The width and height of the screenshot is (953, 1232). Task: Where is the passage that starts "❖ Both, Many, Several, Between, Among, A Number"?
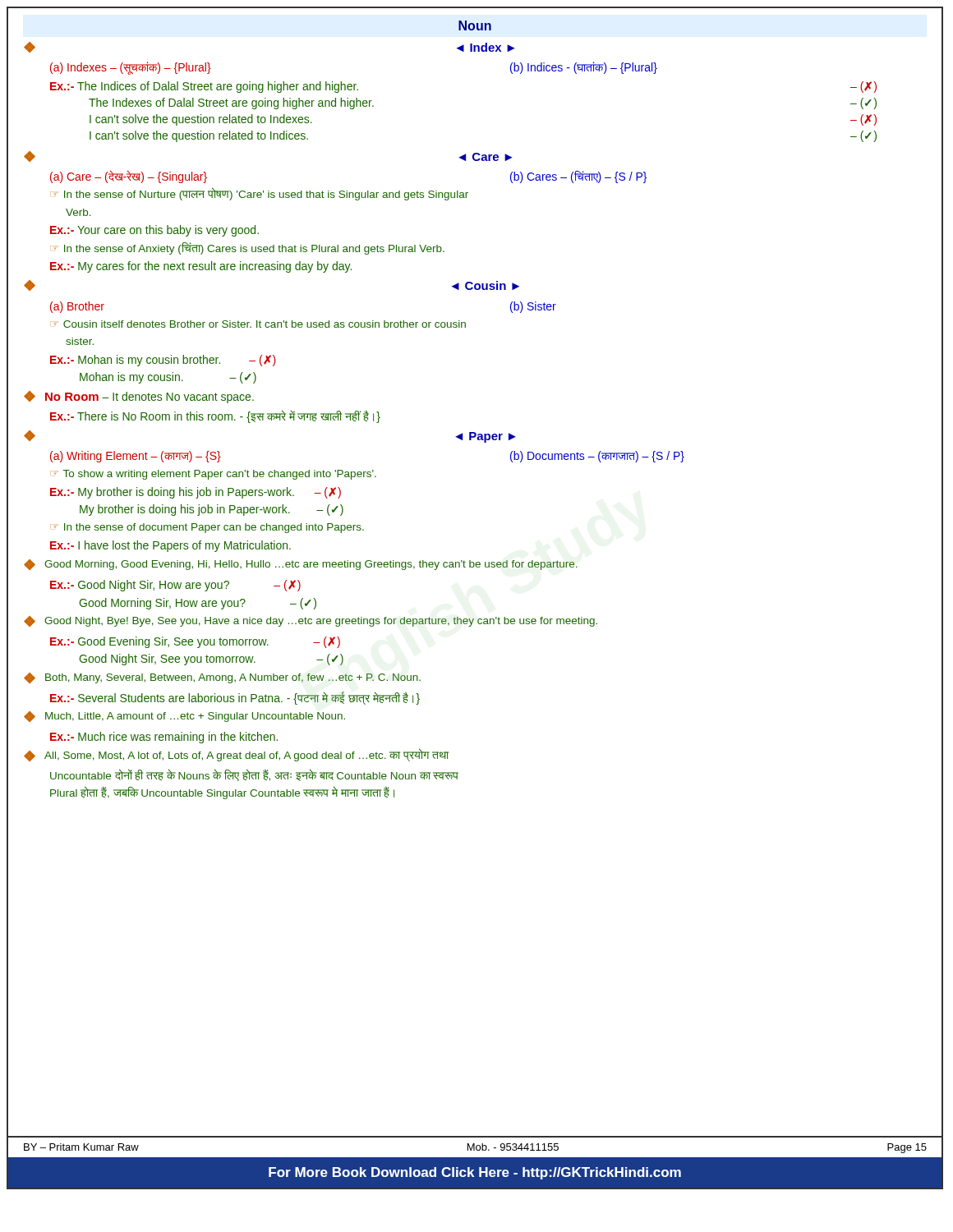[x=222, y=678]
